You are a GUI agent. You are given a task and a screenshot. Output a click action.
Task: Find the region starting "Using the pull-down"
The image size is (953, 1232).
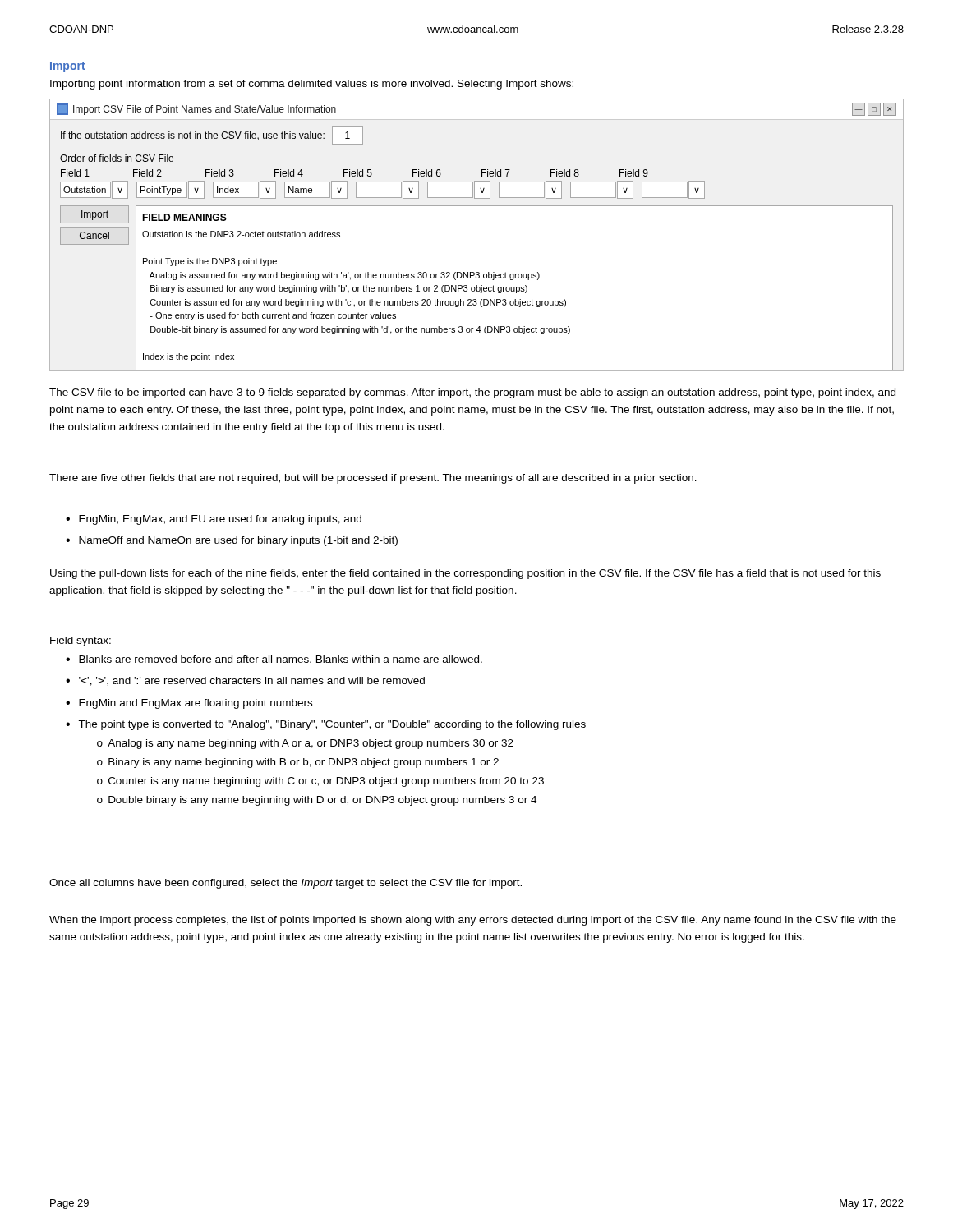coord(465,581)
